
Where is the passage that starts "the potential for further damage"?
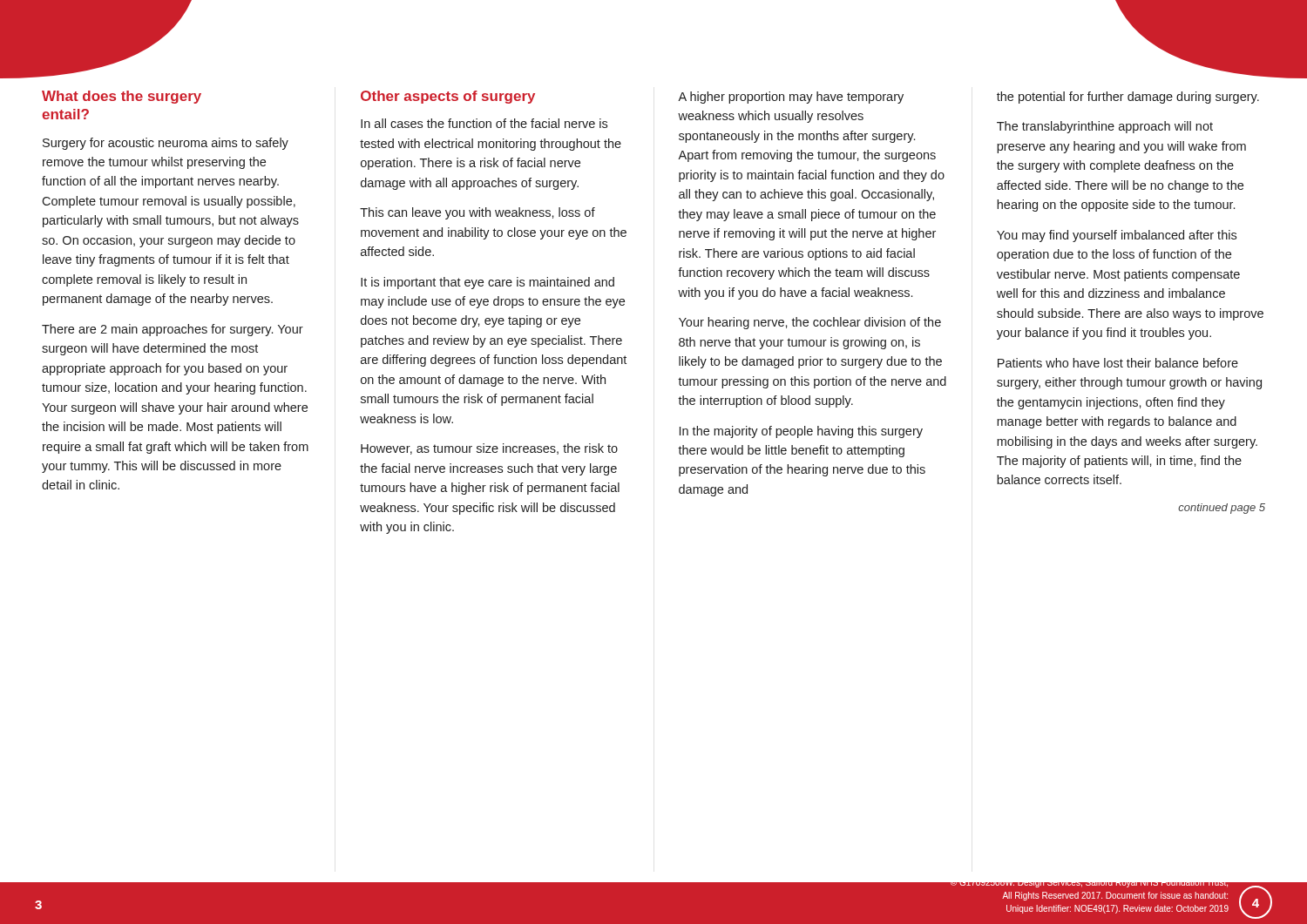[x=1128, y=97]
